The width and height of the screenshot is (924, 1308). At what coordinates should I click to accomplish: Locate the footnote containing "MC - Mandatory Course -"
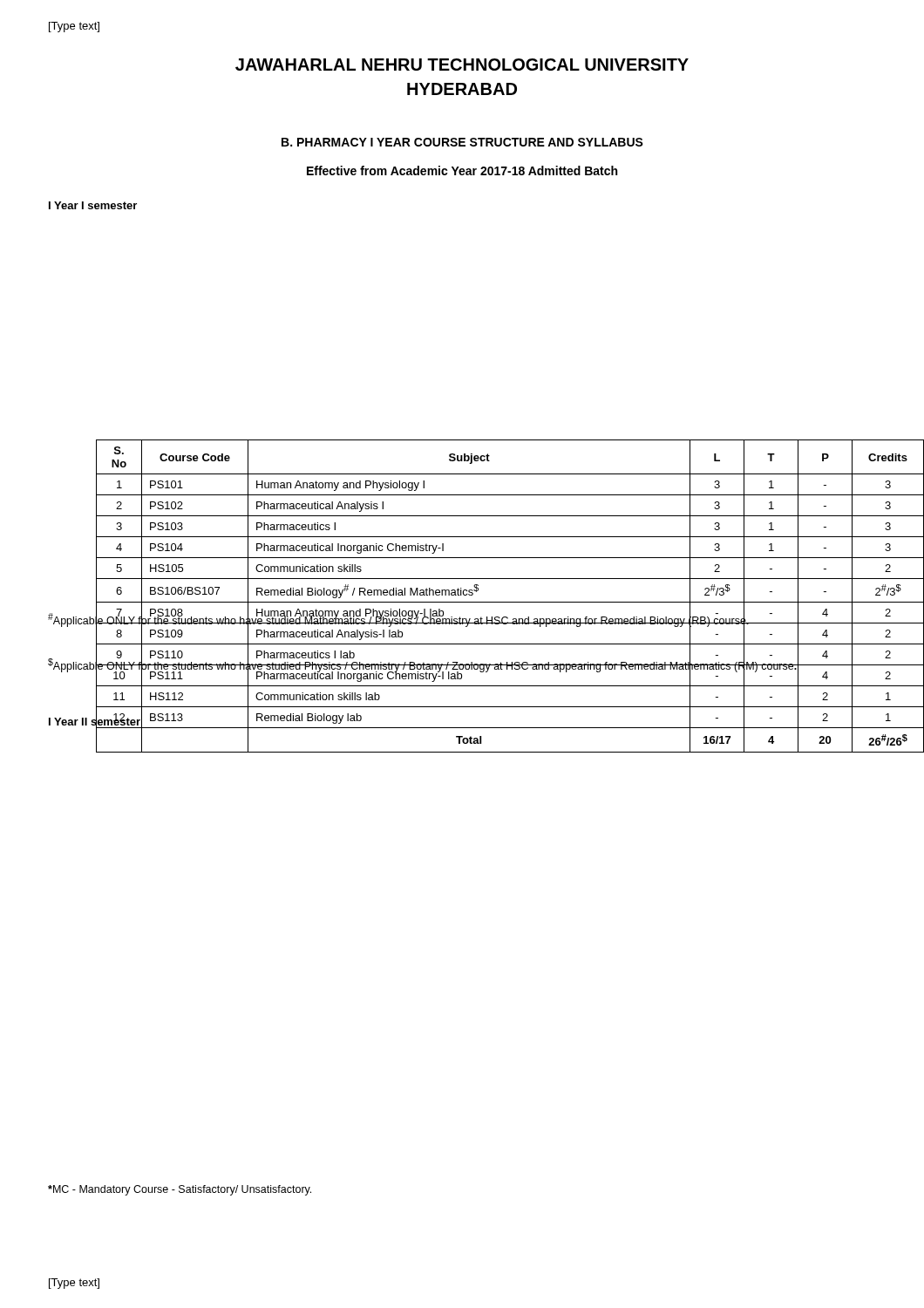click(180, 1189)
